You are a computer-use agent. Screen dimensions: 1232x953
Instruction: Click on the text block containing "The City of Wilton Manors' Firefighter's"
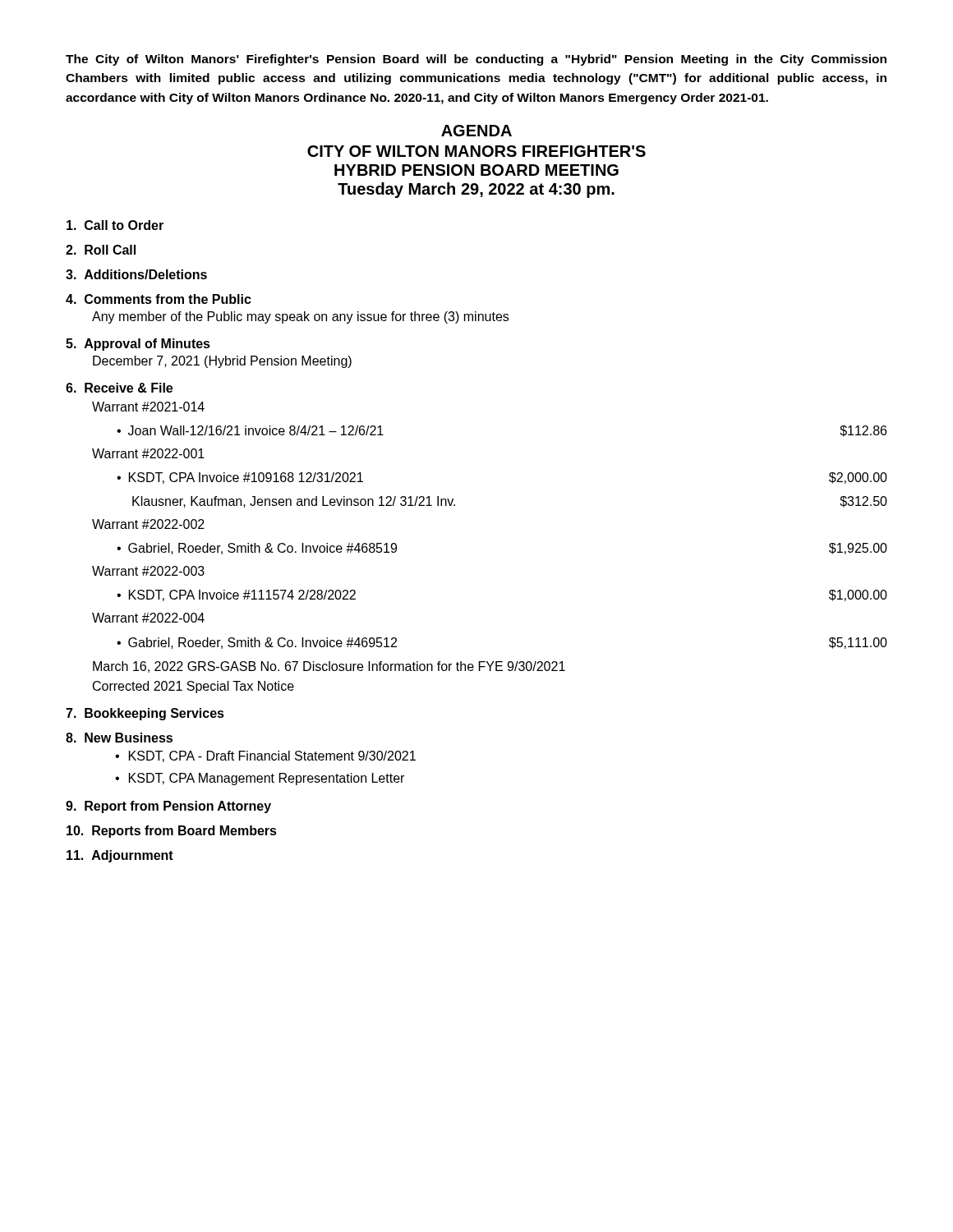coord(476,78)
